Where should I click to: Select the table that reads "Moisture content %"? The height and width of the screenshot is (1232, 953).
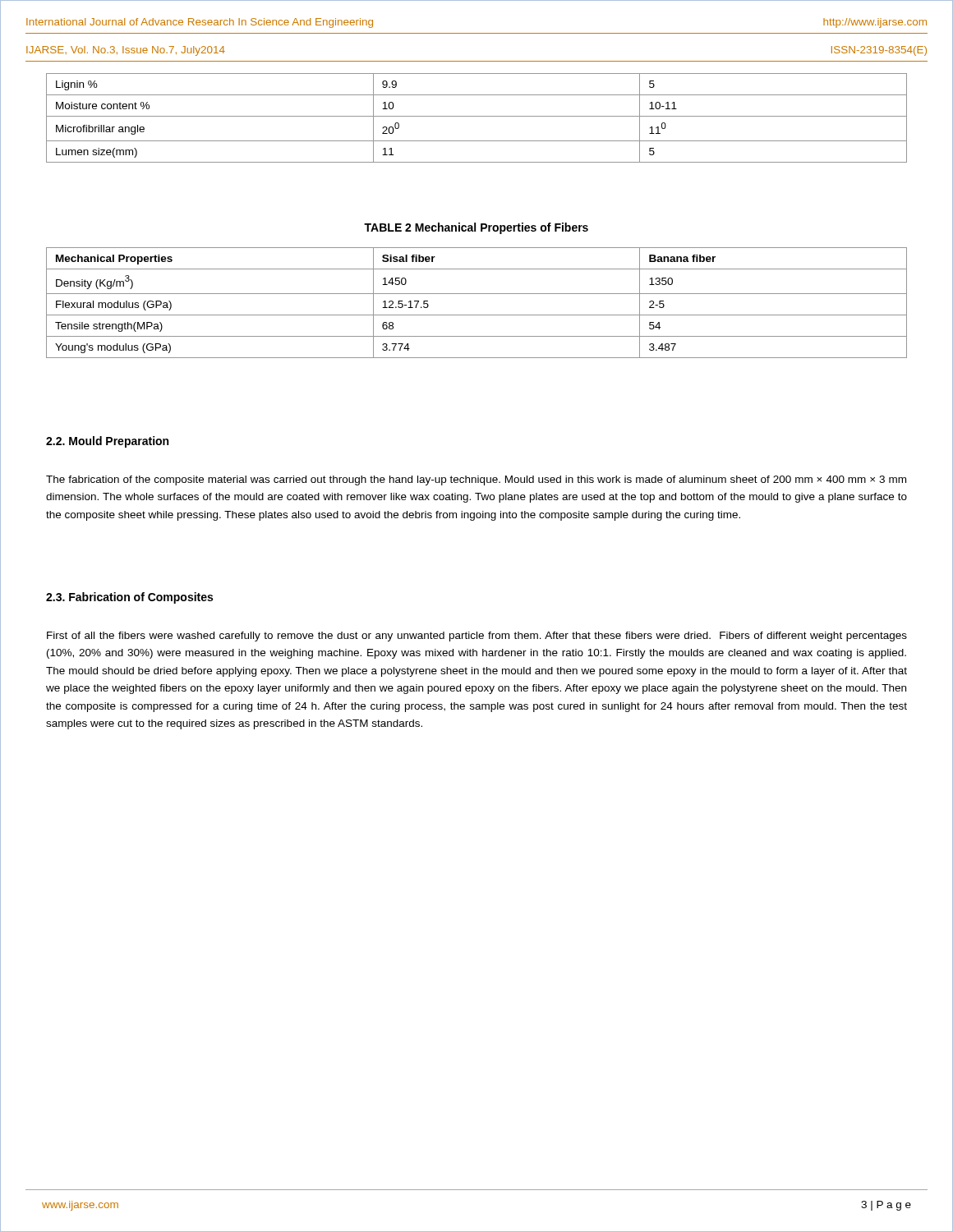coord(476,118)
